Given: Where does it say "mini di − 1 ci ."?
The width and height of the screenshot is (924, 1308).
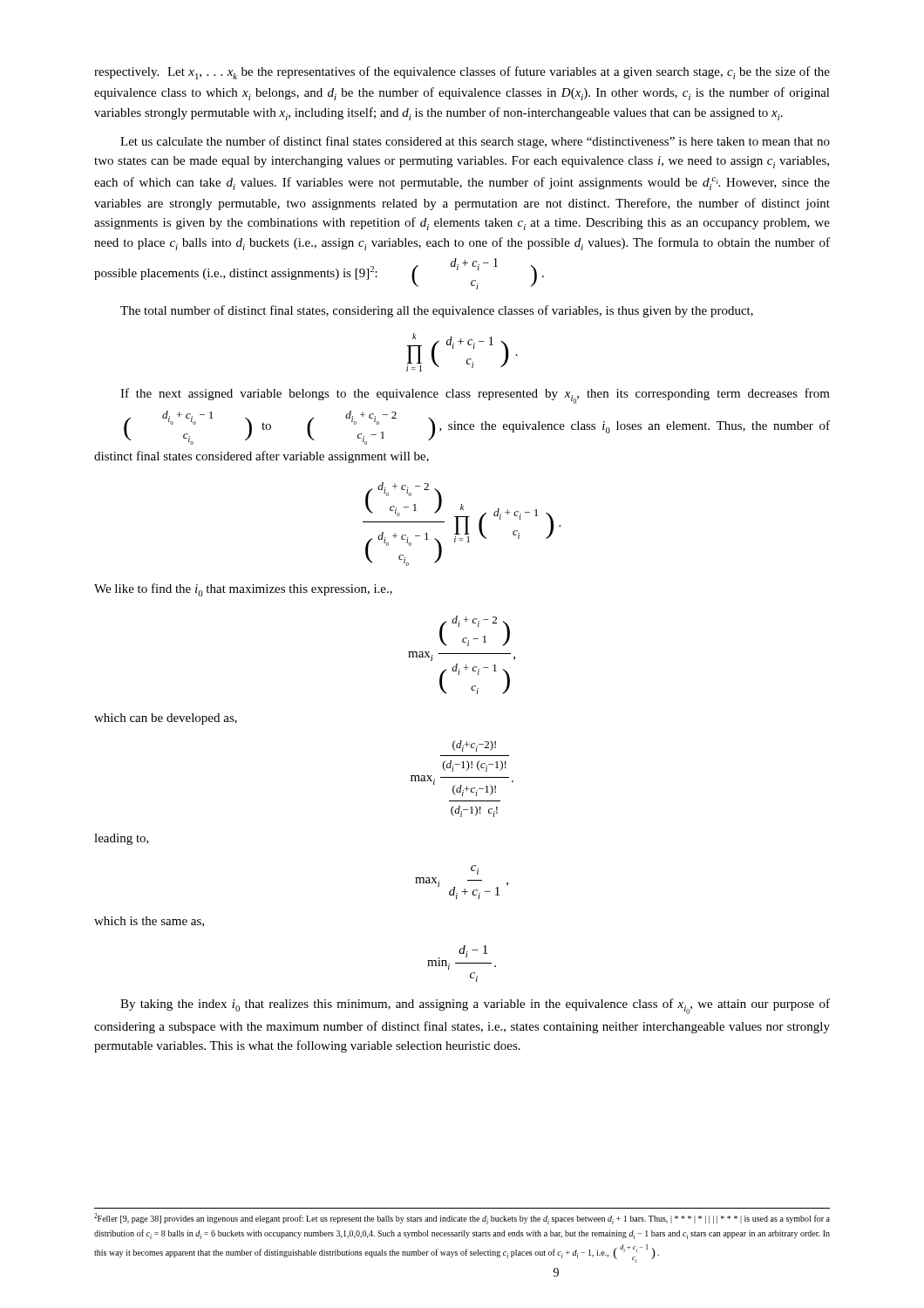Looking at the screenshot, I should [x=462, y=963].
